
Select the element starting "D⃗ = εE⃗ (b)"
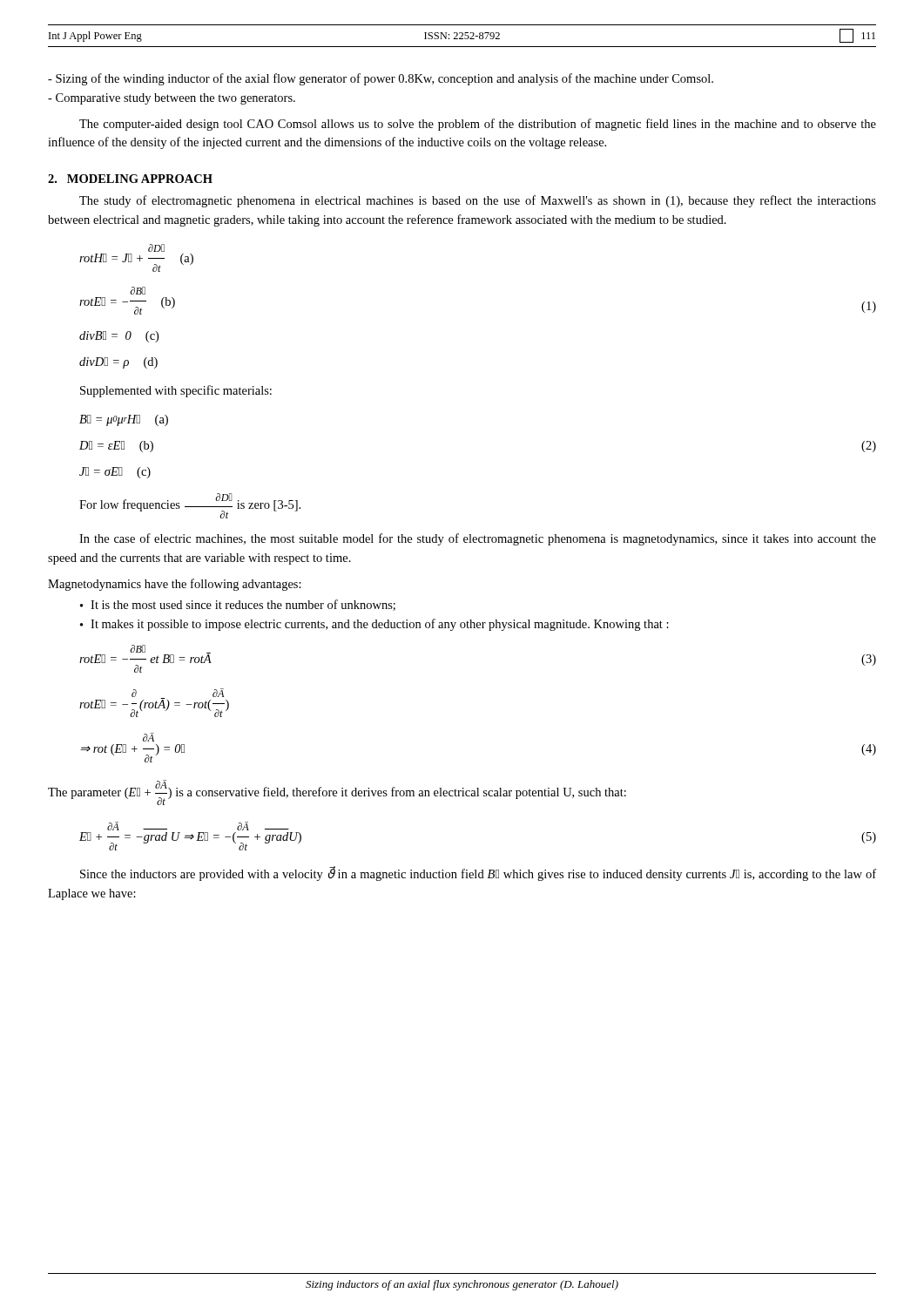click(117, 446)
